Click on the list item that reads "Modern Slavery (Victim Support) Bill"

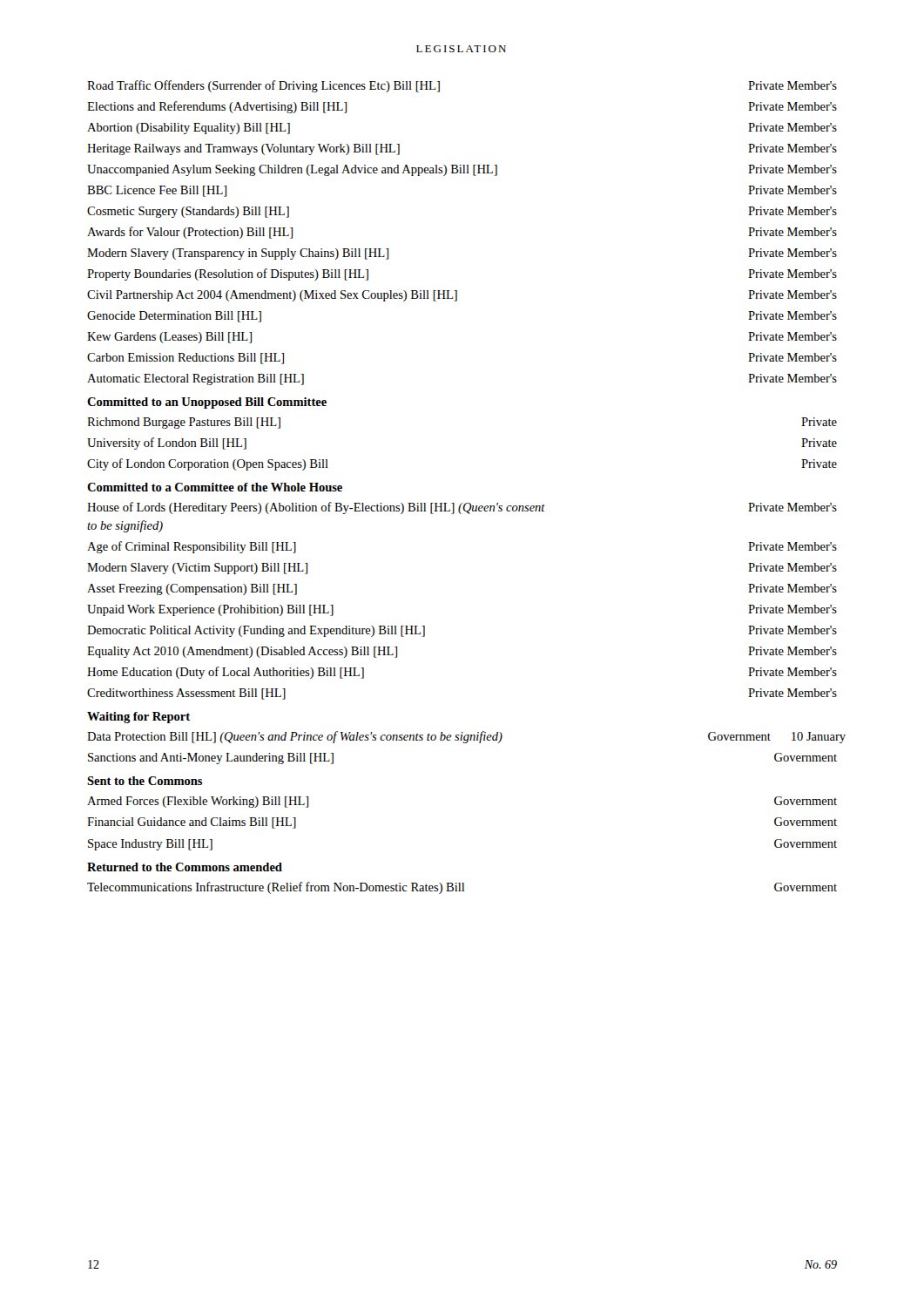[x=206, y=569]
